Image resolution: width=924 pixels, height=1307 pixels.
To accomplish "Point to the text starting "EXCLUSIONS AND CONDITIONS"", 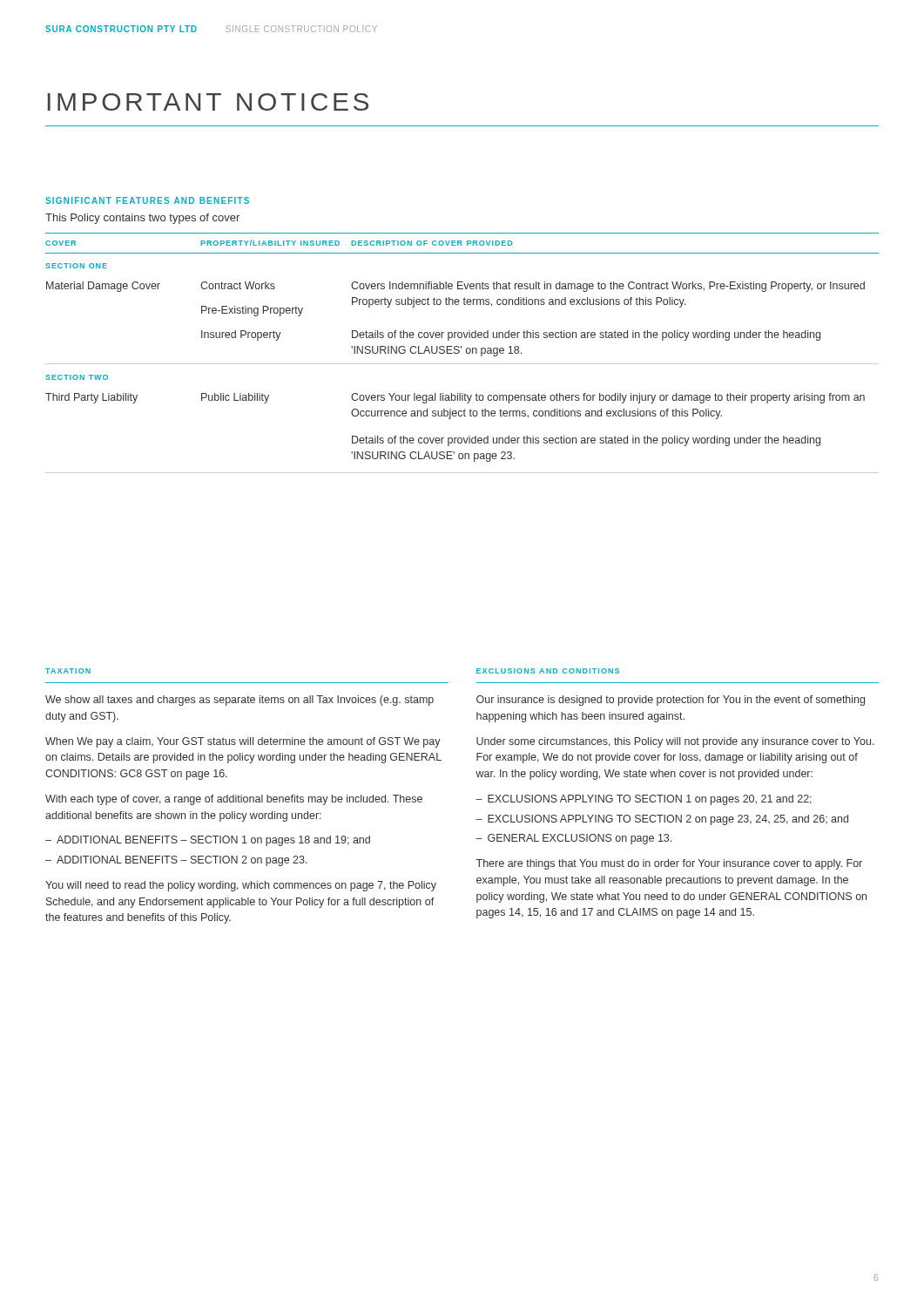I will [x=677, y=675].
